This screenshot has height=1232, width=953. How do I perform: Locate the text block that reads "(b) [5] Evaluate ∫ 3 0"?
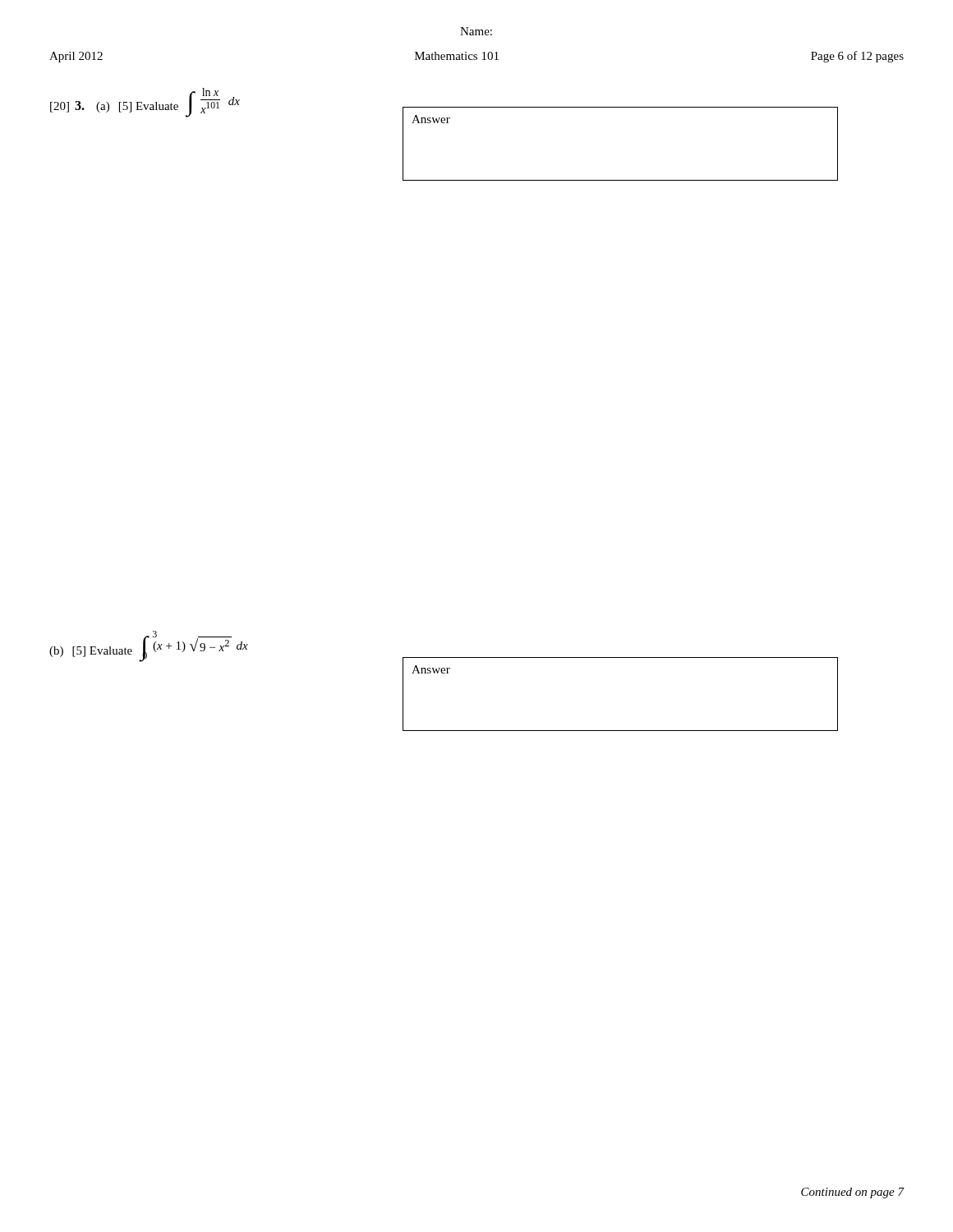[149, 646]
